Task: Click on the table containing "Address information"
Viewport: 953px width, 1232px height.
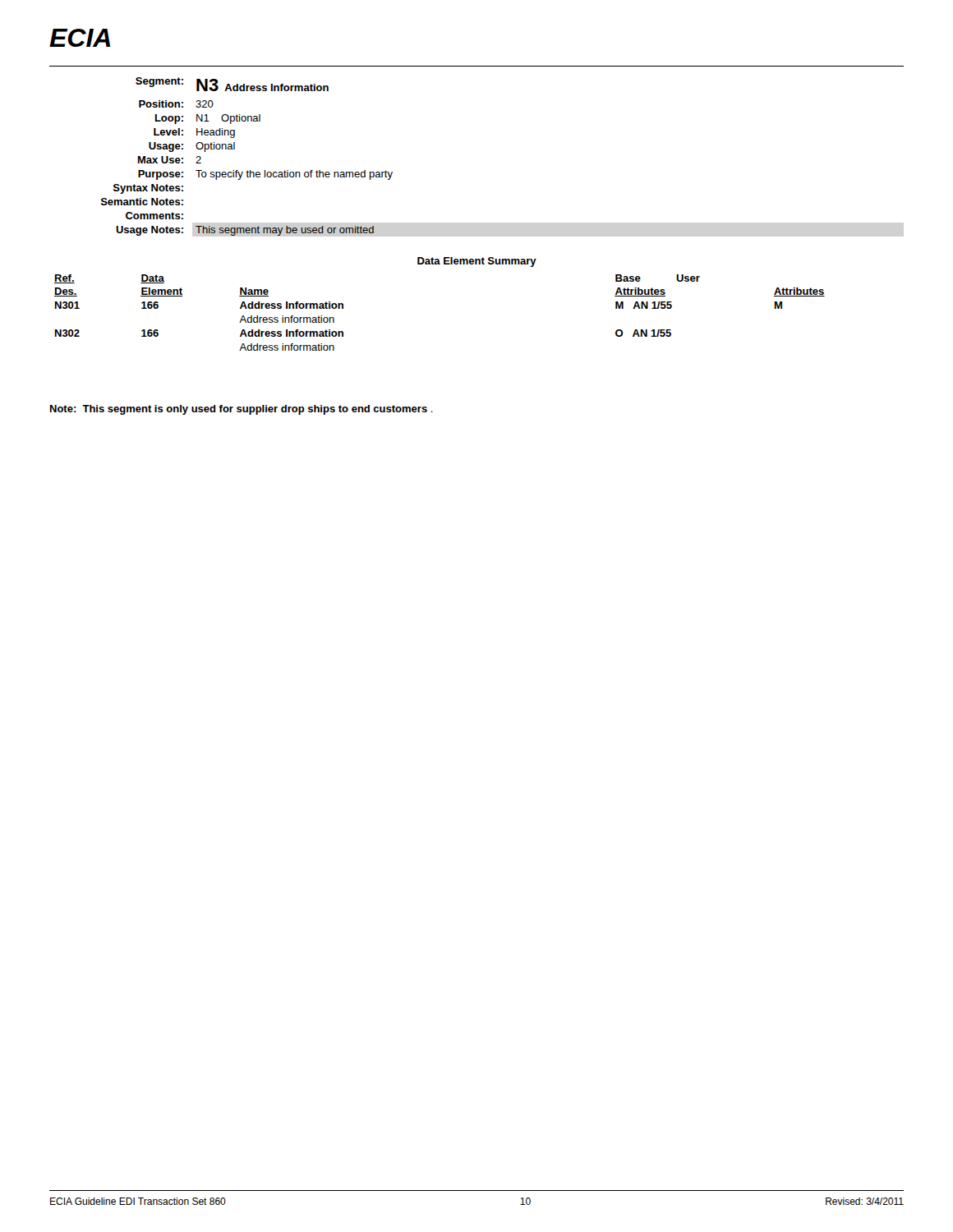Action: tap(476, 312)
